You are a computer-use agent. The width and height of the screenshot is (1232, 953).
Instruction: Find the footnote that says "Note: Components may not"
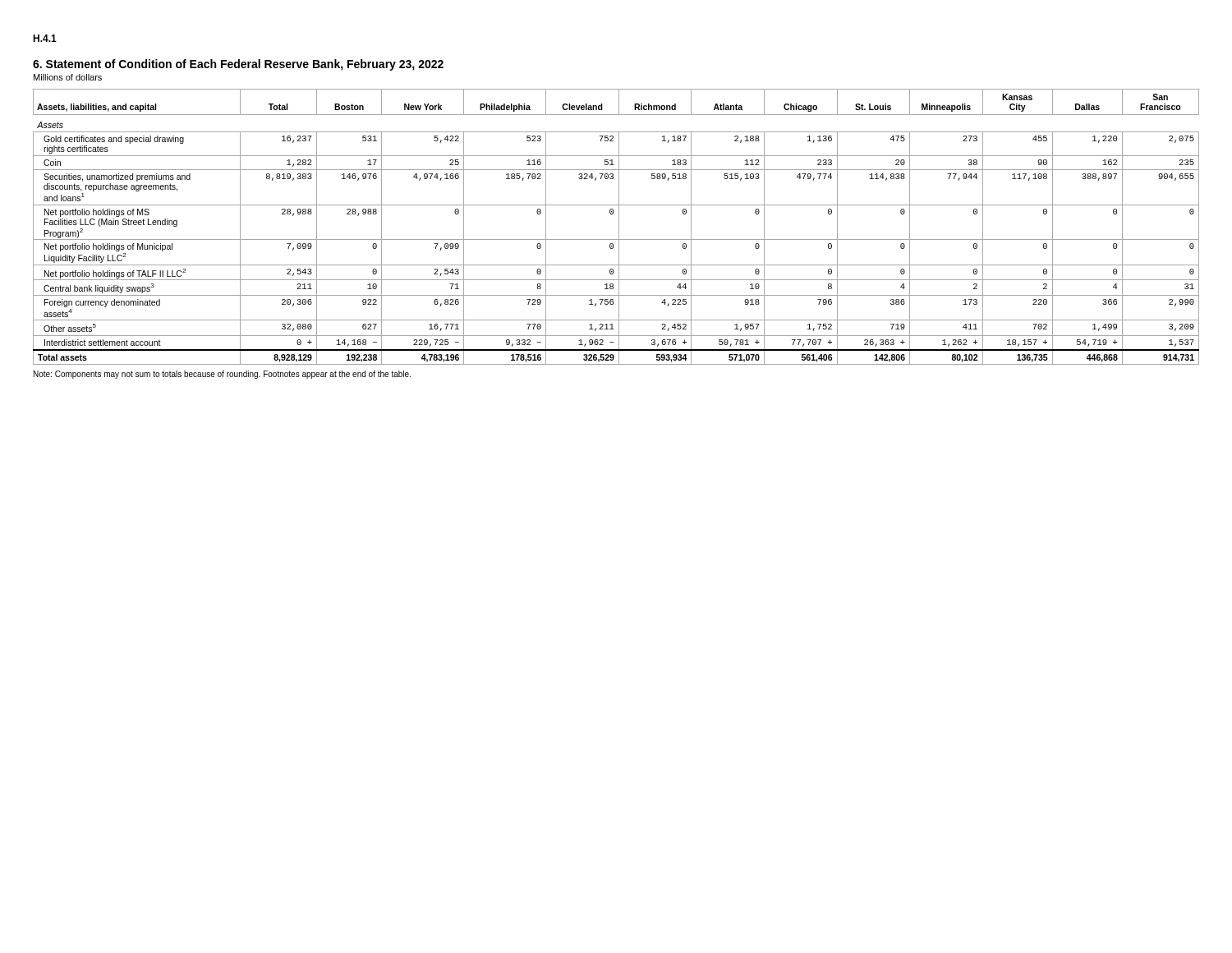(x=222, y=374)
